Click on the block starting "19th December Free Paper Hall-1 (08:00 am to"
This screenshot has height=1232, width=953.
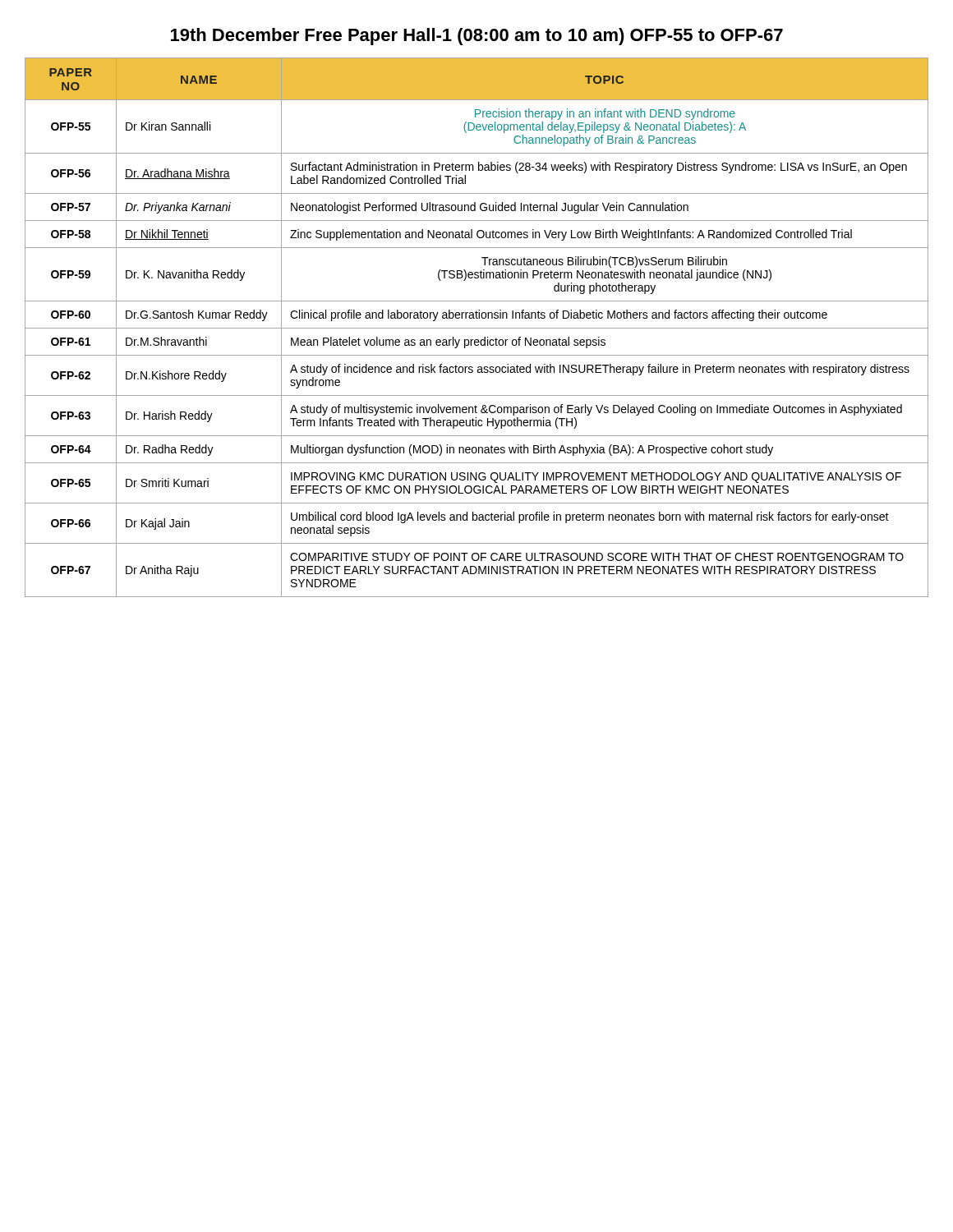476,35
